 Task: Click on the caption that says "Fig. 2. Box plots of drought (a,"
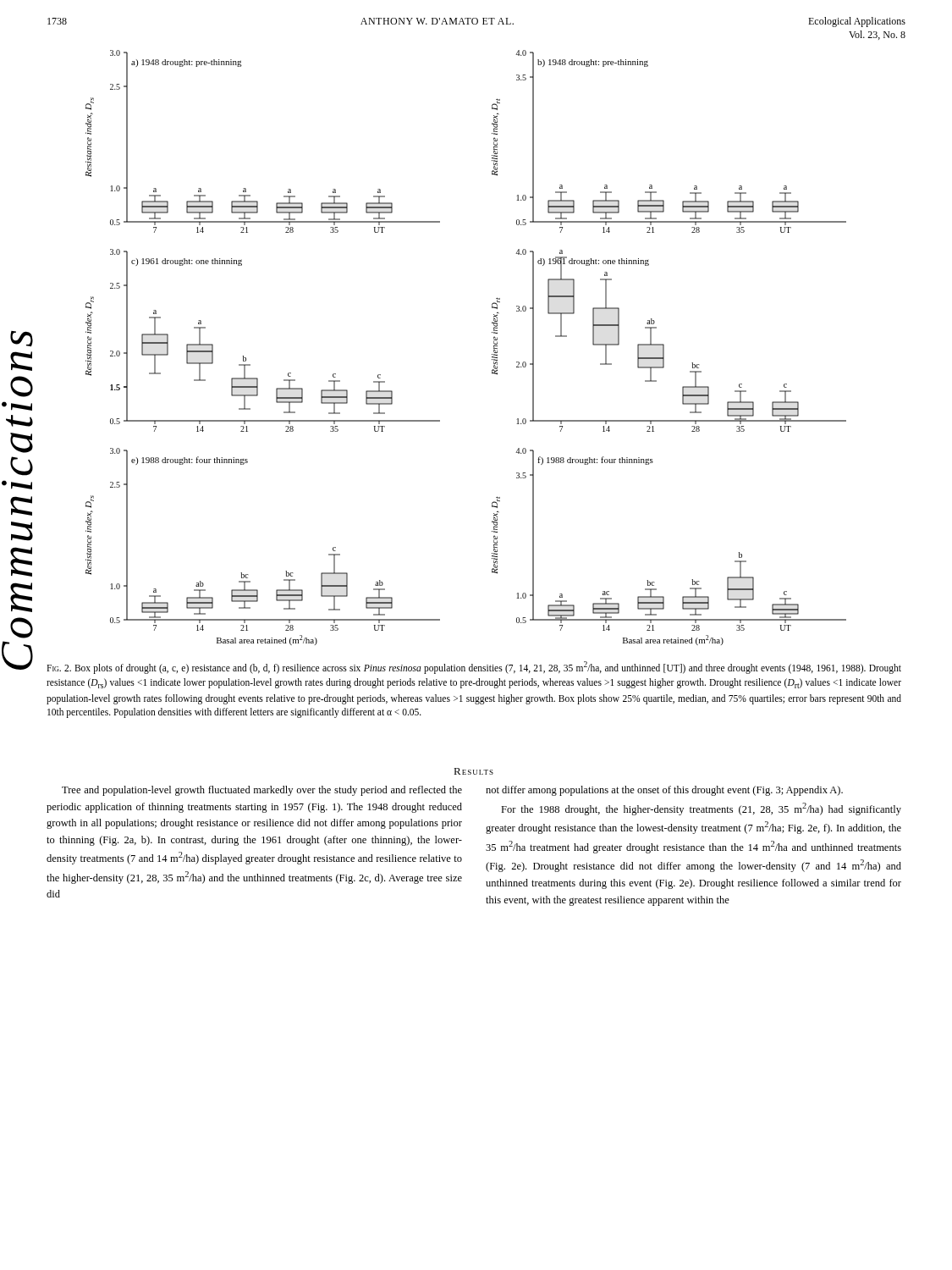(x=474, y=689)
